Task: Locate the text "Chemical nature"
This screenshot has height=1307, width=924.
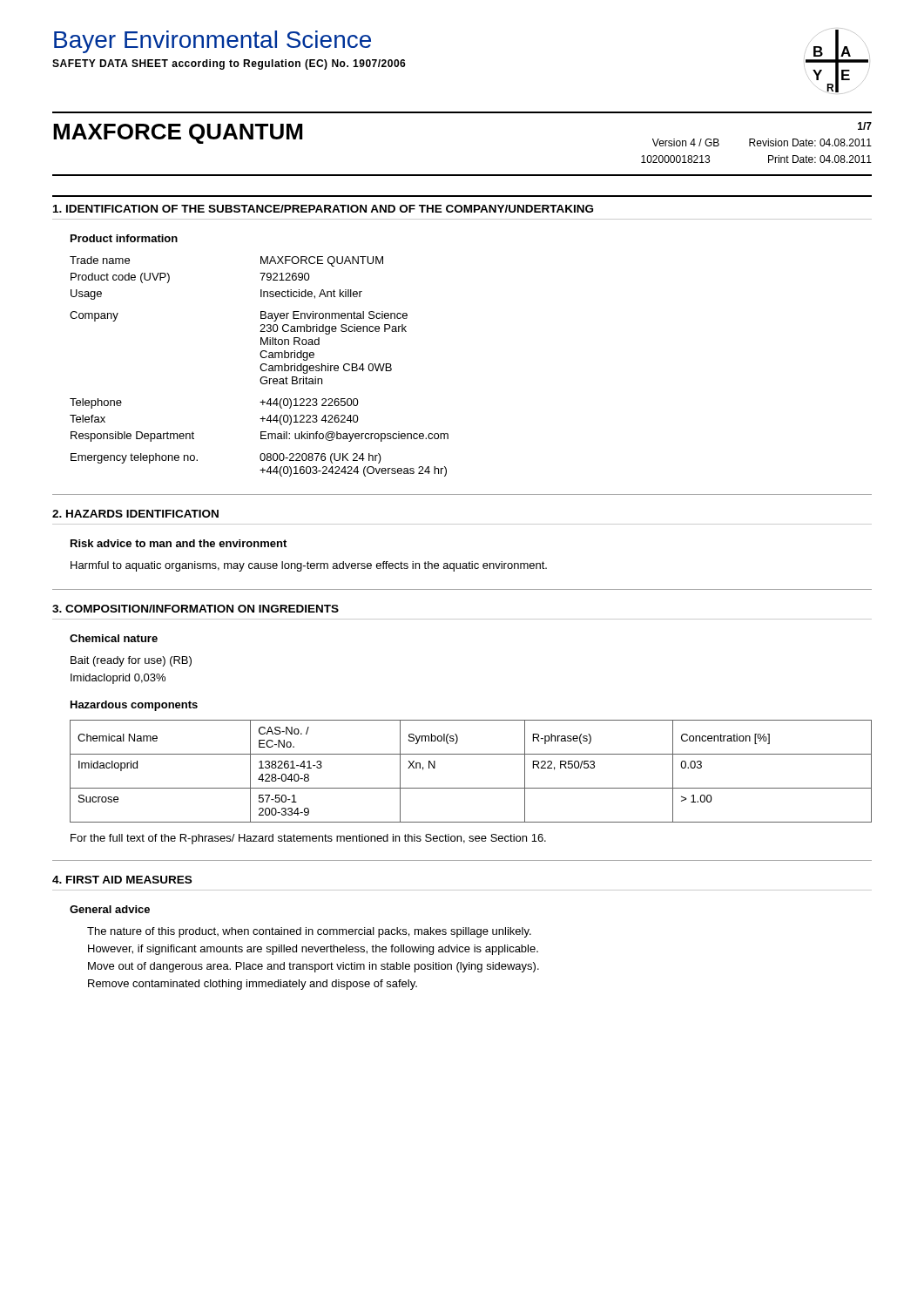Action: click(x=114, y=638)
